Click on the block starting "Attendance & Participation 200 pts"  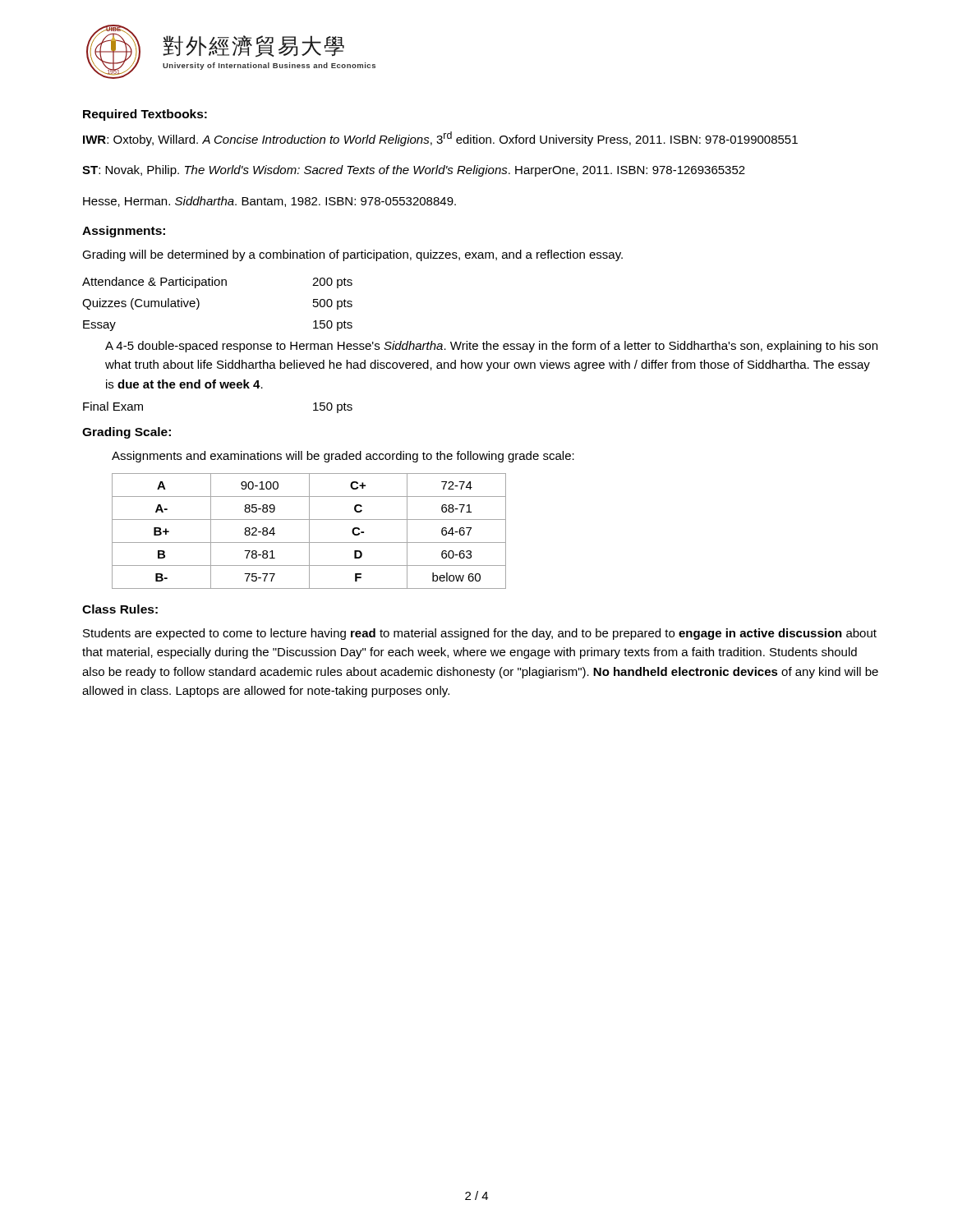[x=481, y=344]
